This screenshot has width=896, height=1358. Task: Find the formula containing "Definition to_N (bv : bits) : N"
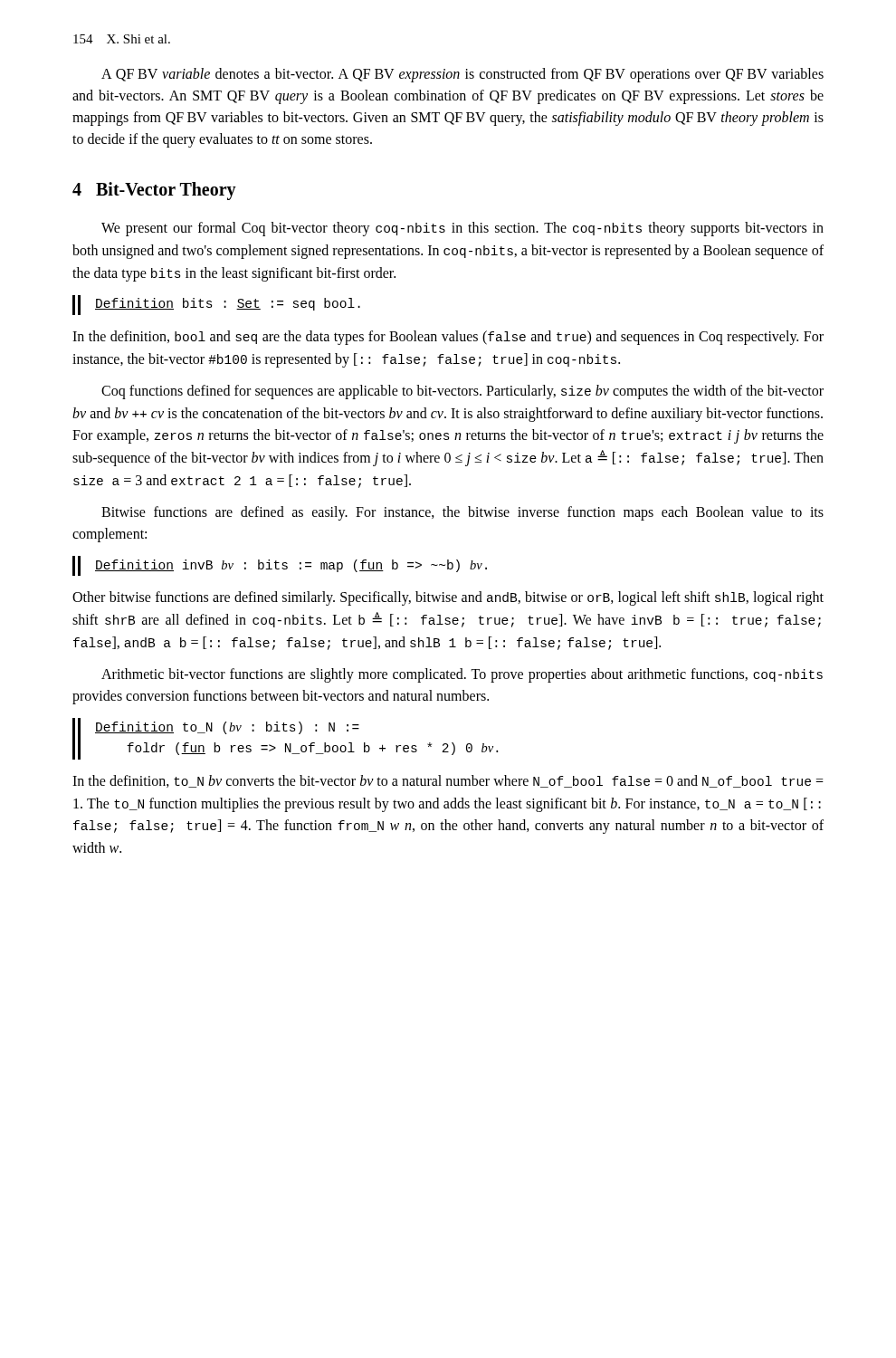[448, 739]
